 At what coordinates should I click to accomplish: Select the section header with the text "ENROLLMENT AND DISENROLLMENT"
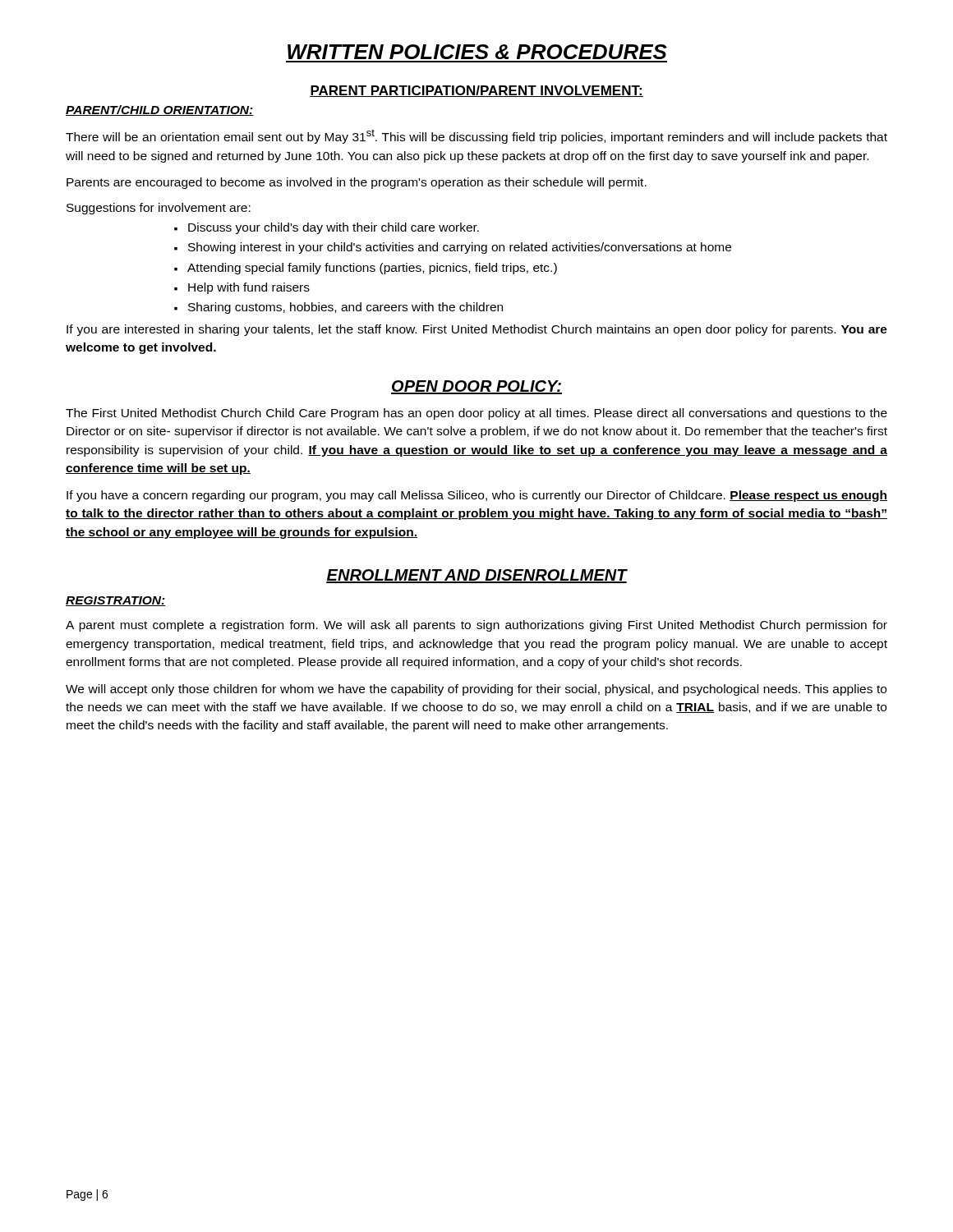(476, 575)
